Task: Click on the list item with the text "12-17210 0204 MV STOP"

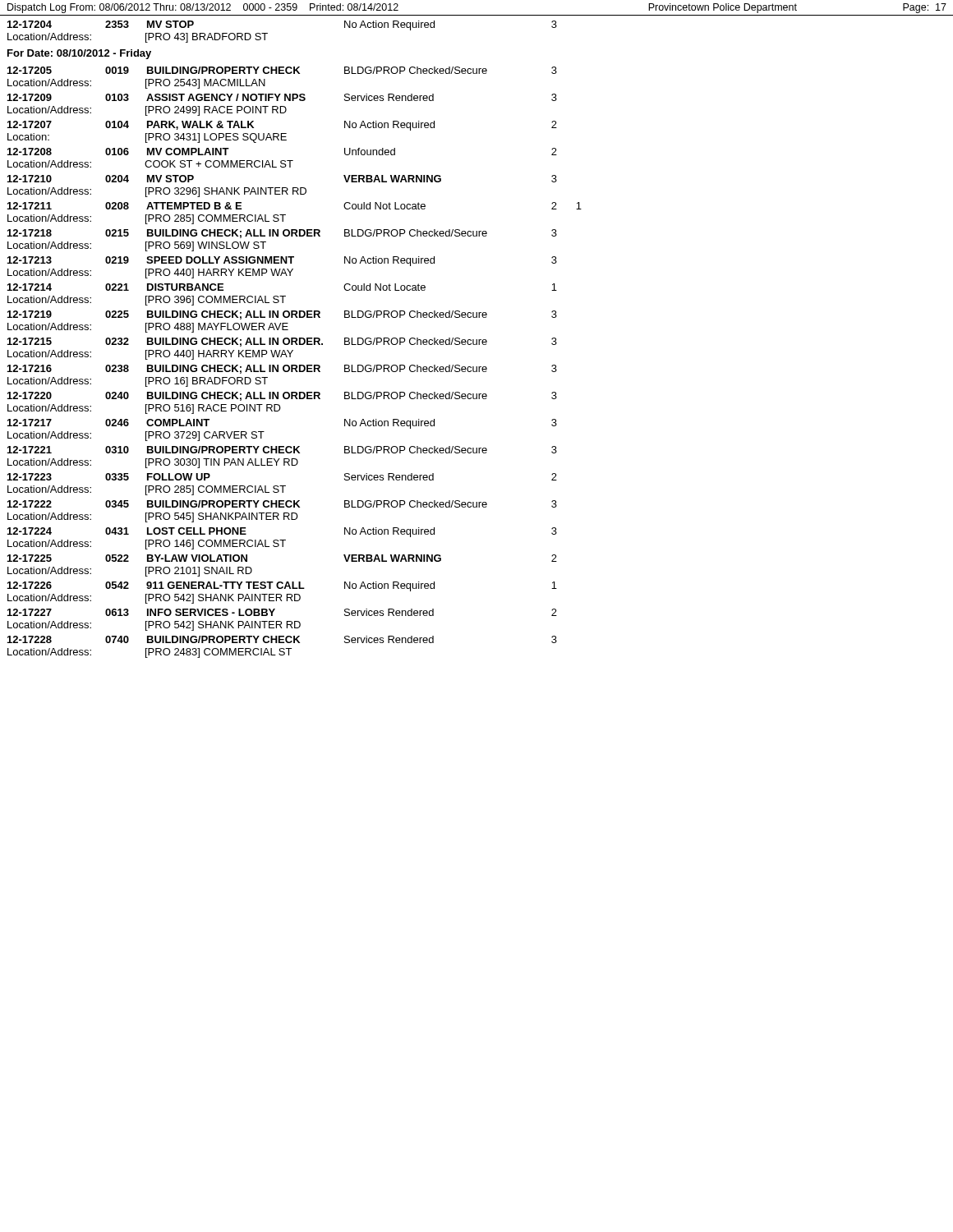Action: tap(282, 186)
